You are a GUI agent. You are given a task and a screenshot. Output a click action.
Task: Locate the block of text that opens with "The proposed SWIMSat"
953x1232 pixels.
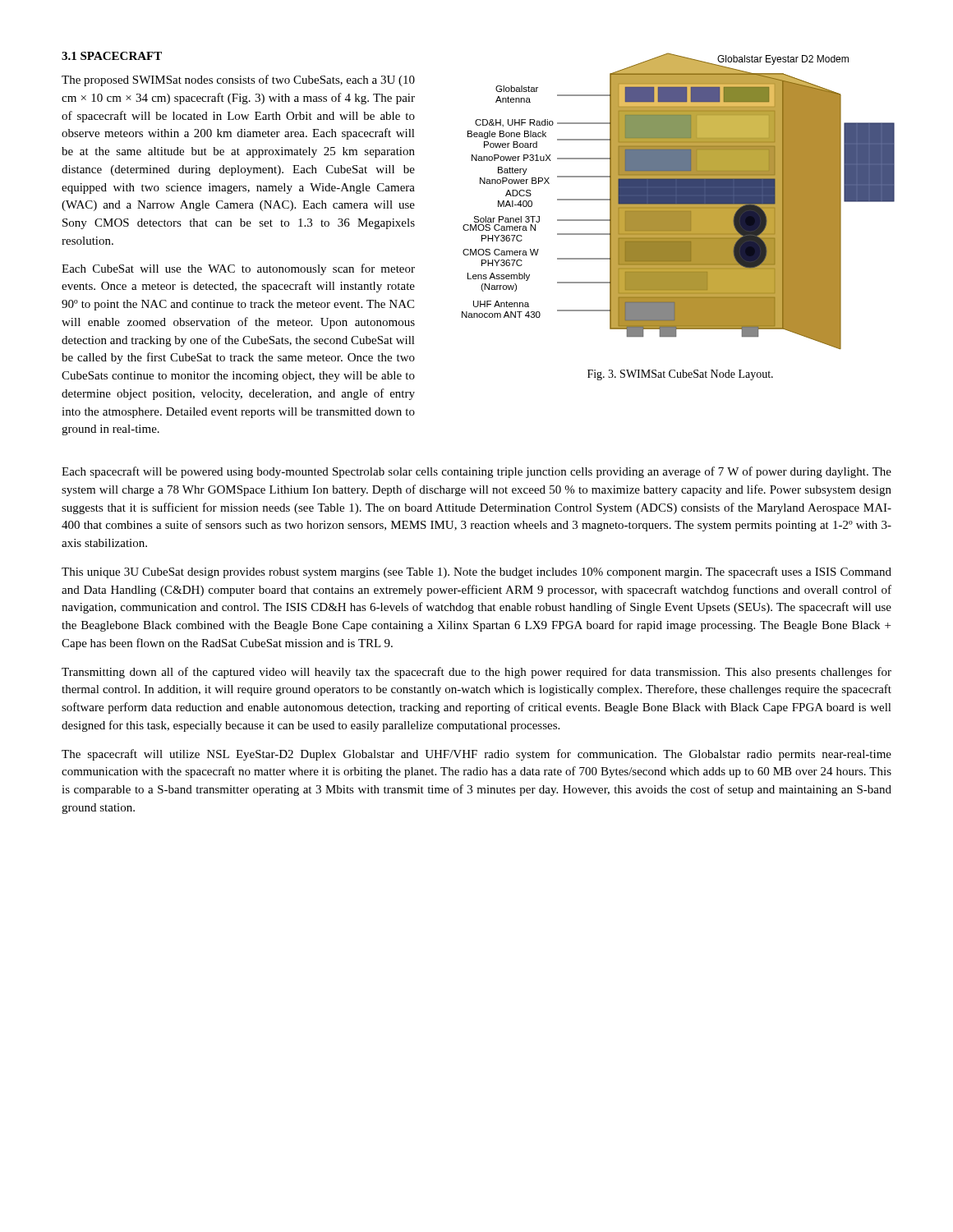238,160
